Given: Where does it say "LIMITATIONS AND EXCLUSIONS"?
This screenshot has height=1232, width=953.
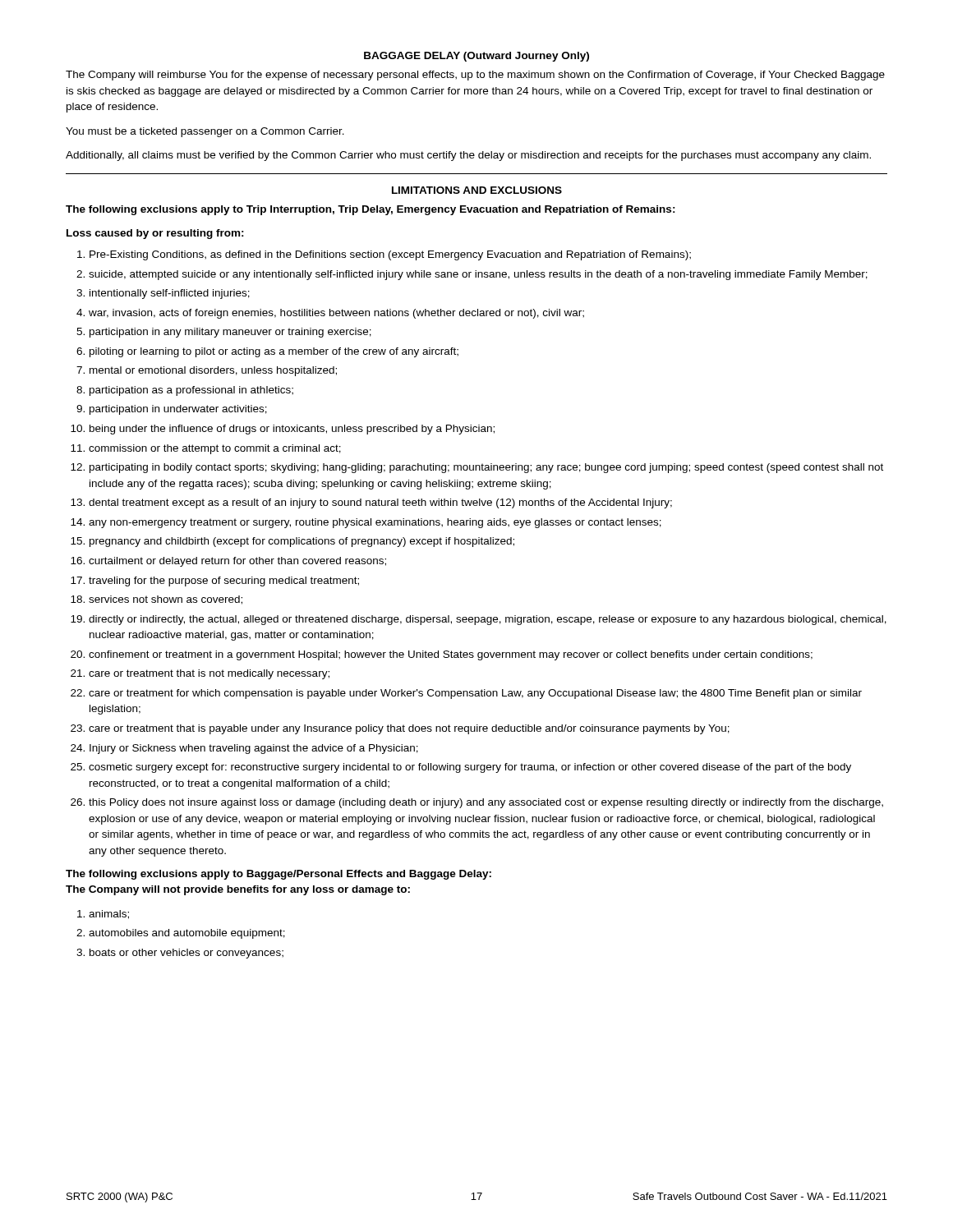Looking at the screenshot, I should [476, 190].
